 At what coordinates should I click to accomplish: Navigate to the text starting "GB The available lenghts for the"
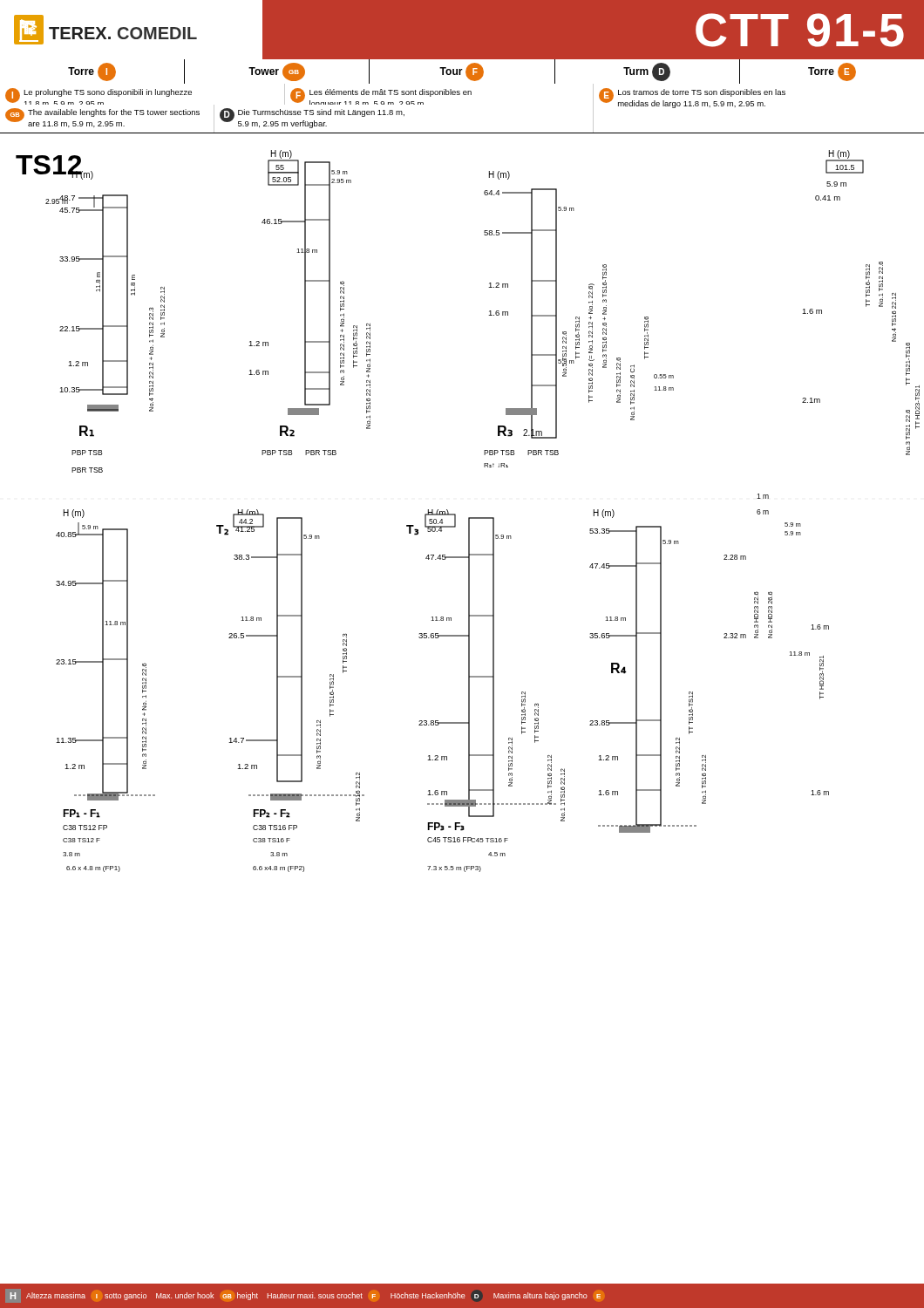pos(103,118)
